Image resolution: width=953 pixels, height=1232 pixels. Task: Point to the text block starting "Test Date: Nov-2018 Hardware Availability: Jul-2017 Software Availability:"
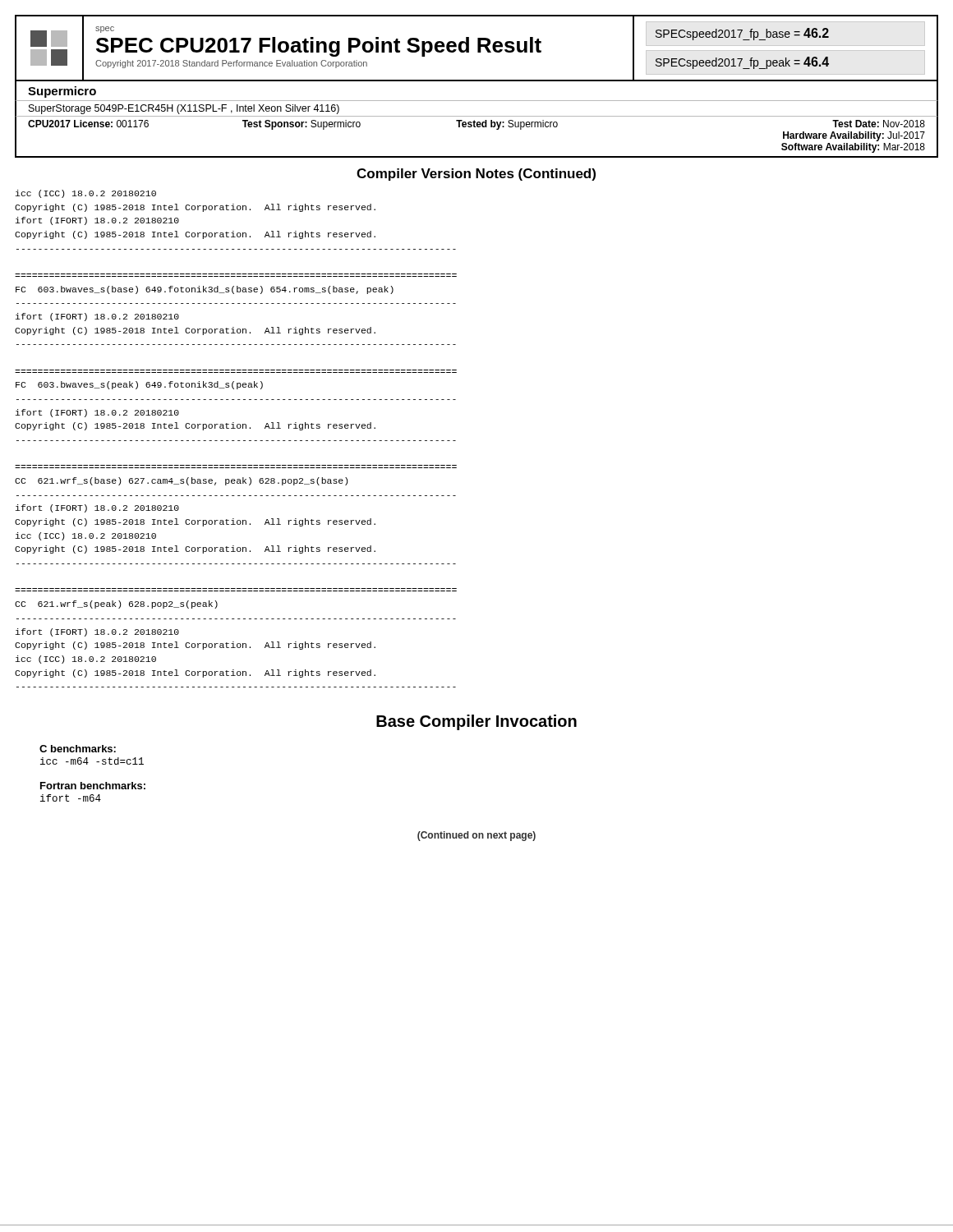[853, 136]
